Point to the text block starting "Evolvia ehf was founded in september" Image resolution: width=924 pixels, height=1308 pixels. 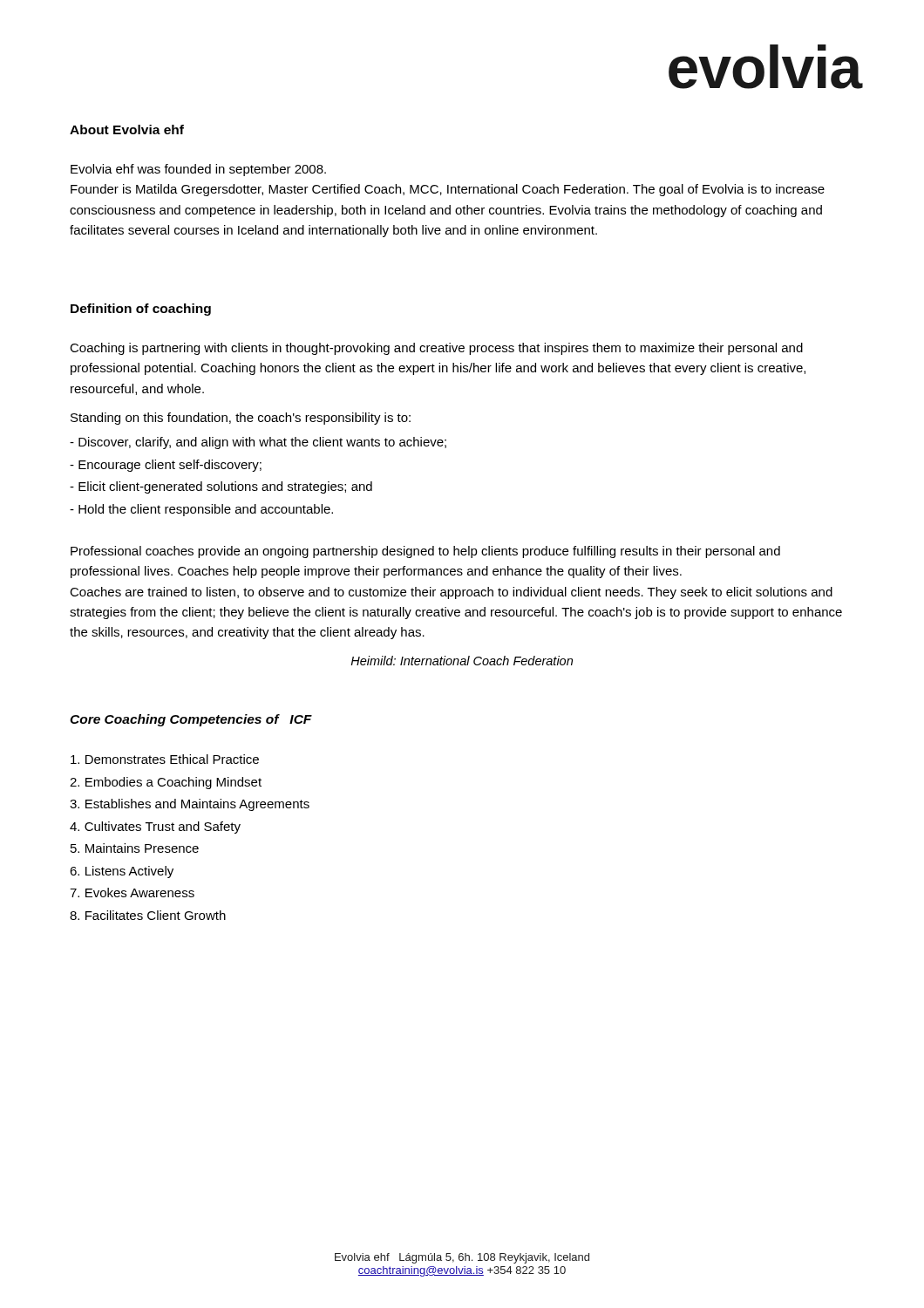[447, 199]
